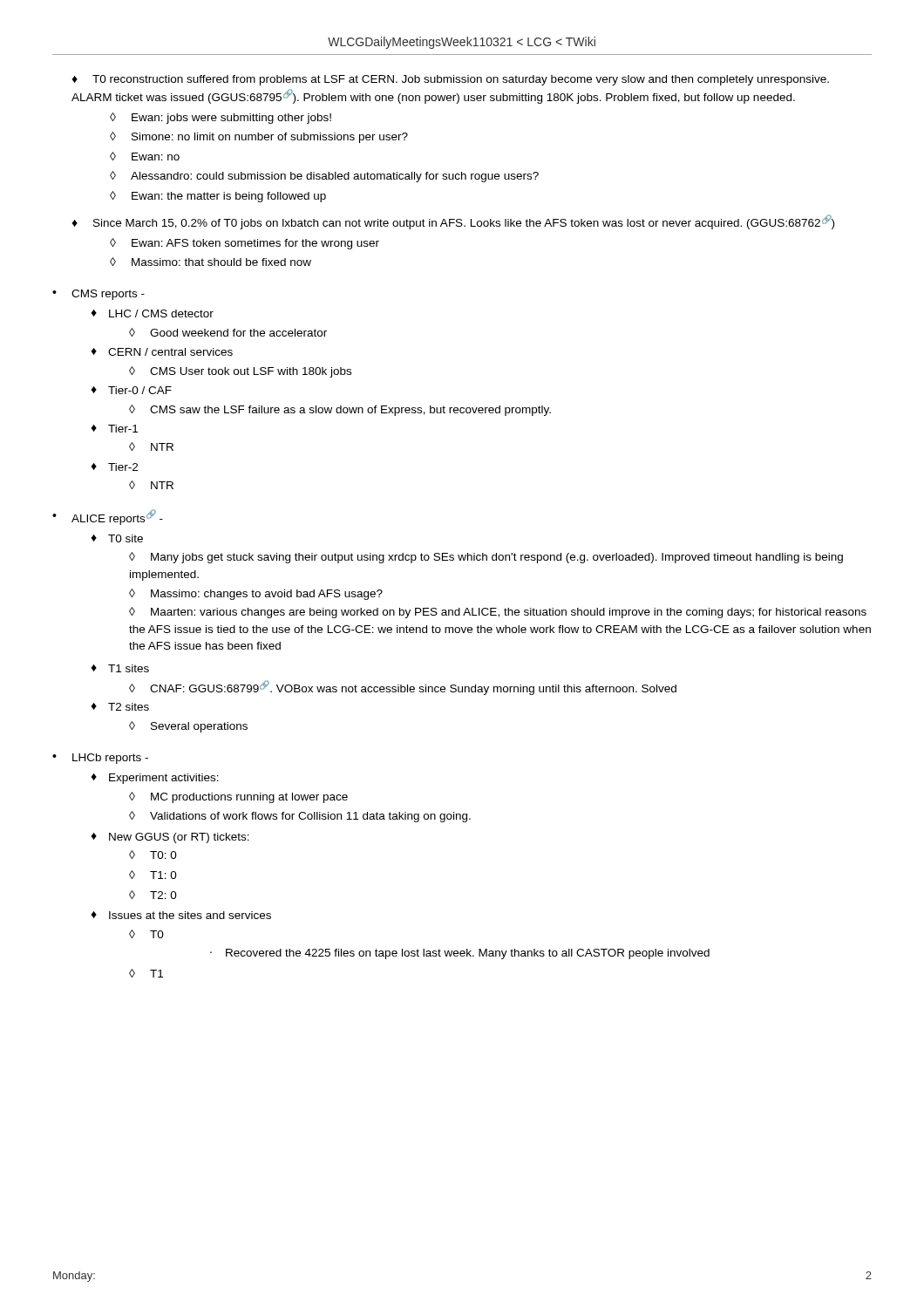Select the list item containing "◊ Massimo: changes to avoid"
The width and height of the screenshot is (924, 1308).
(x=256, y=593)
